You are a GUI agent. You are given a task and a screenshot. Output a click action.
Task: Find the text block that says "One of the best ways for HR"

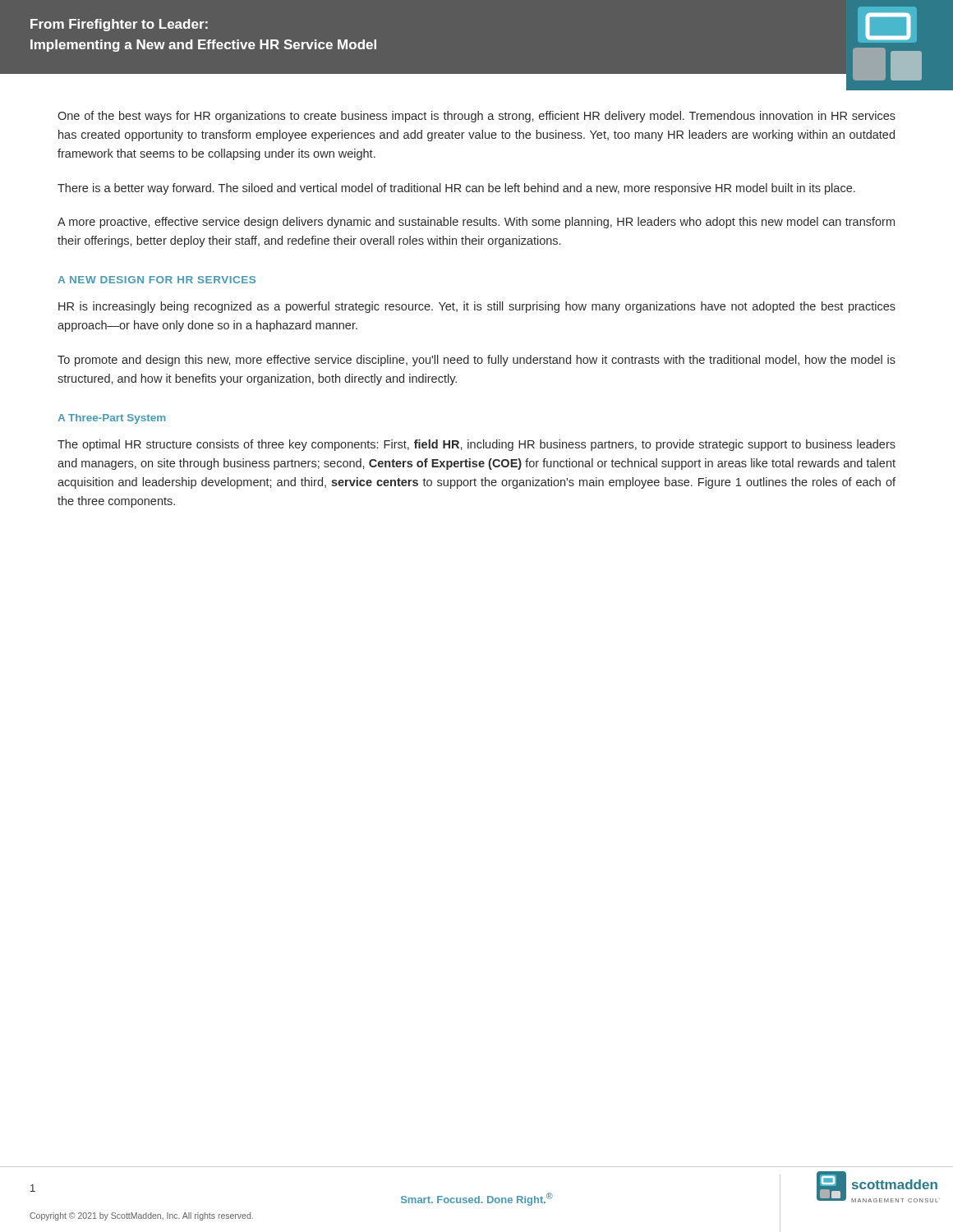pyautogui.click(x=476, y=135)
